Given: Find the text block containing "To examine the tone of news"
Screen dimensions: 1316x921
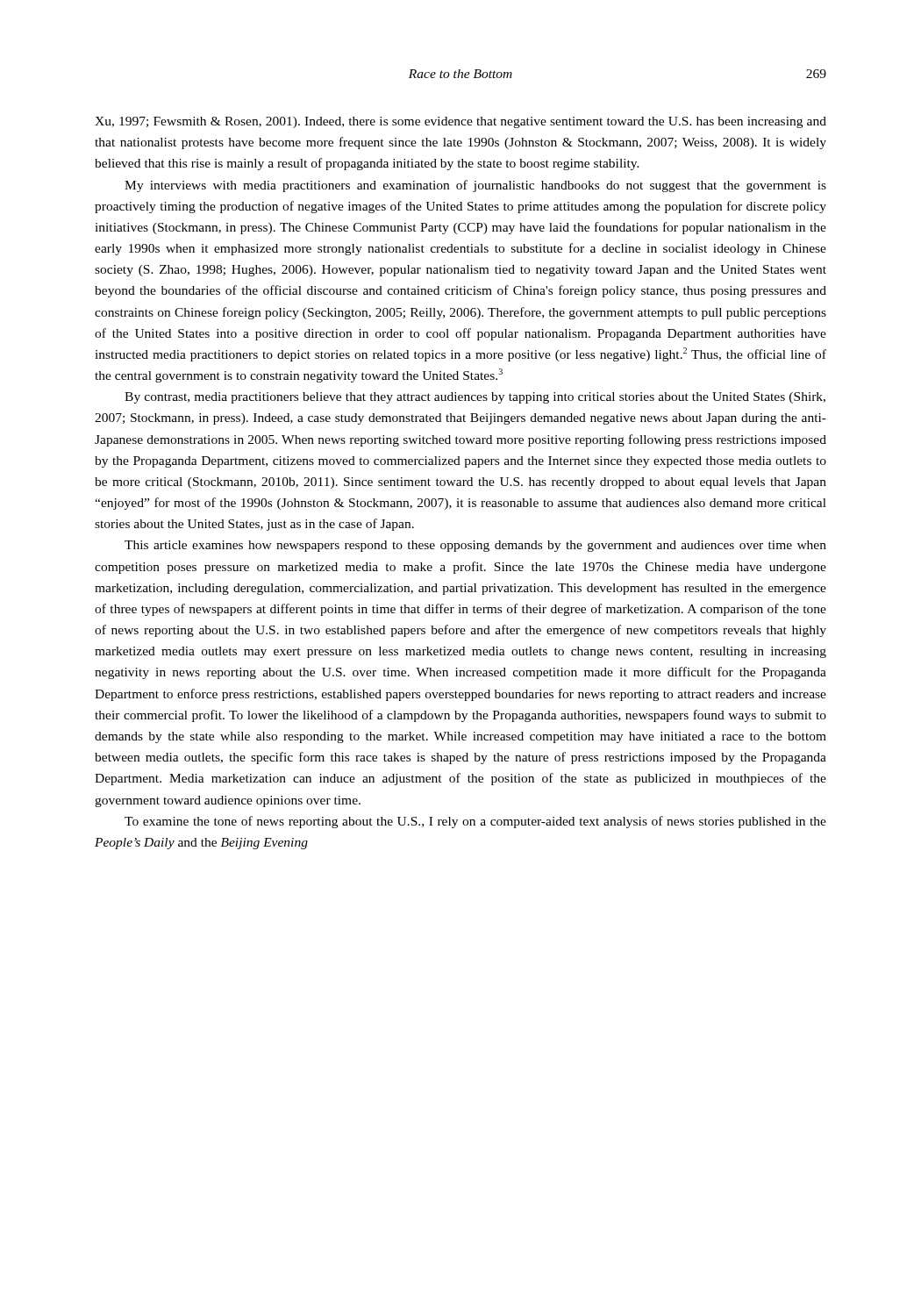Looking at the screenshot, I should point(460,832).
